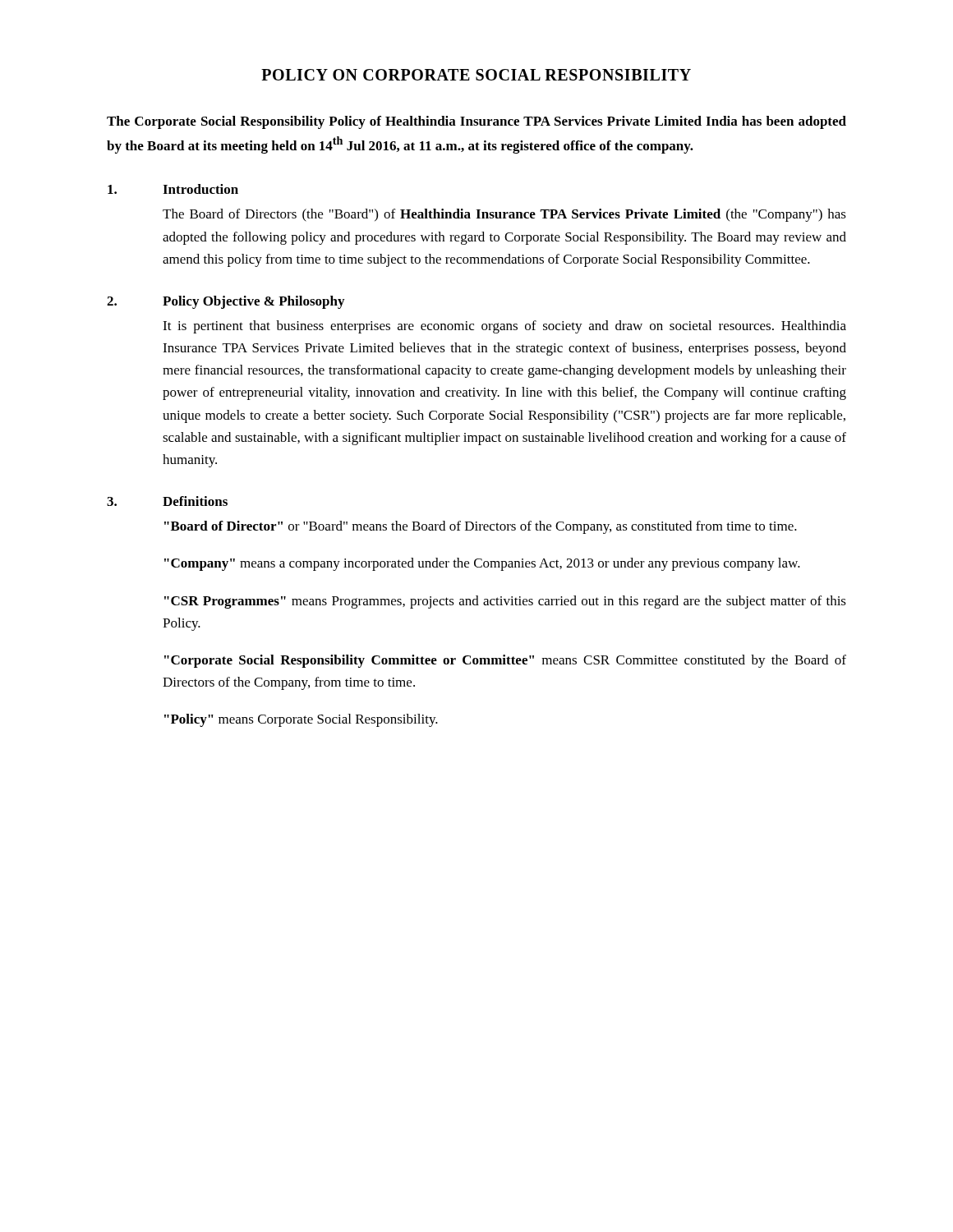Find the block starting ""CSR Programmes" means Programmes, projects and"
This screenshot has height=1232, width=953.
click(x=504, y=612)
